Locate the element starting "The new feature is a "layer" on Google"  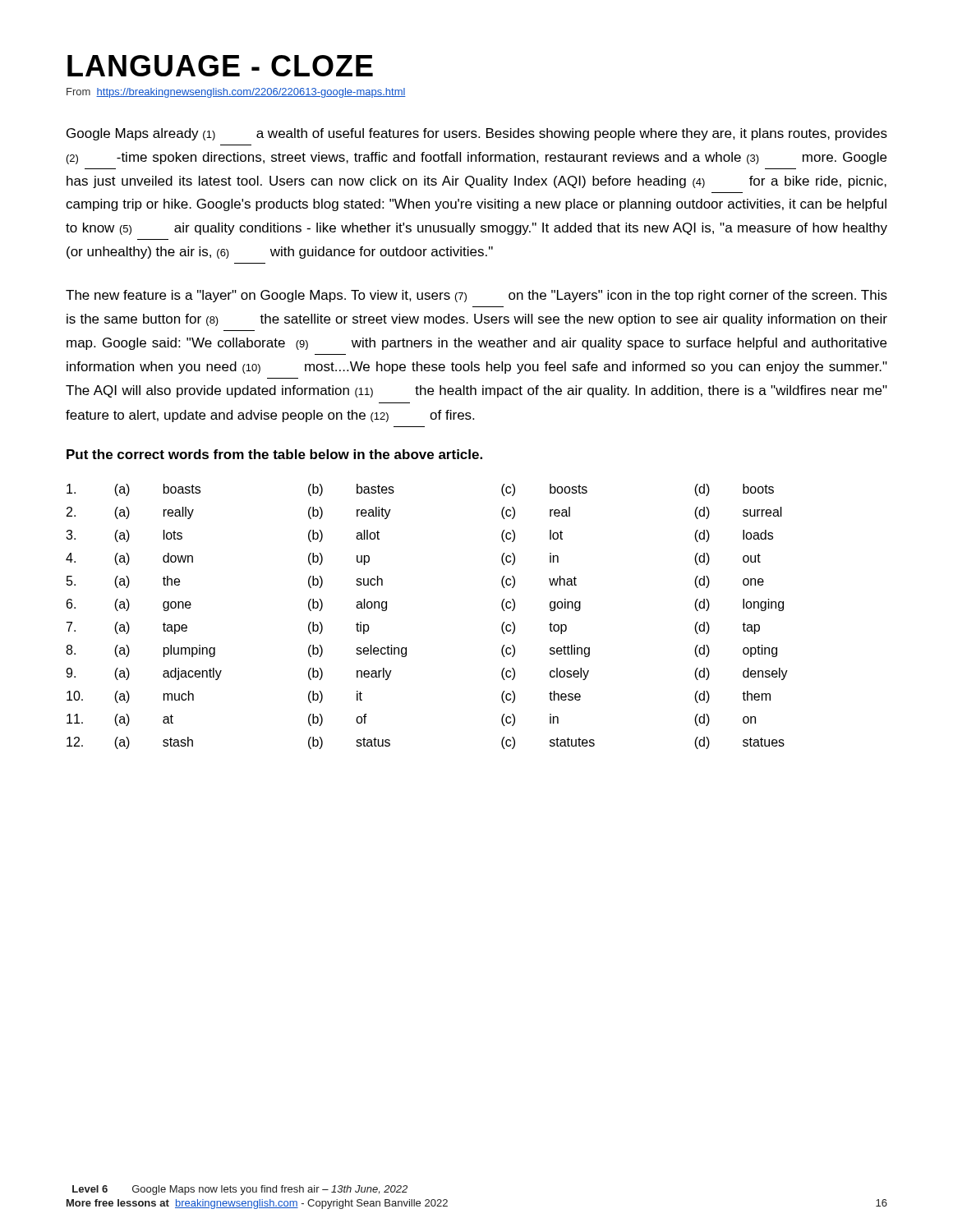tap(476, 355)
